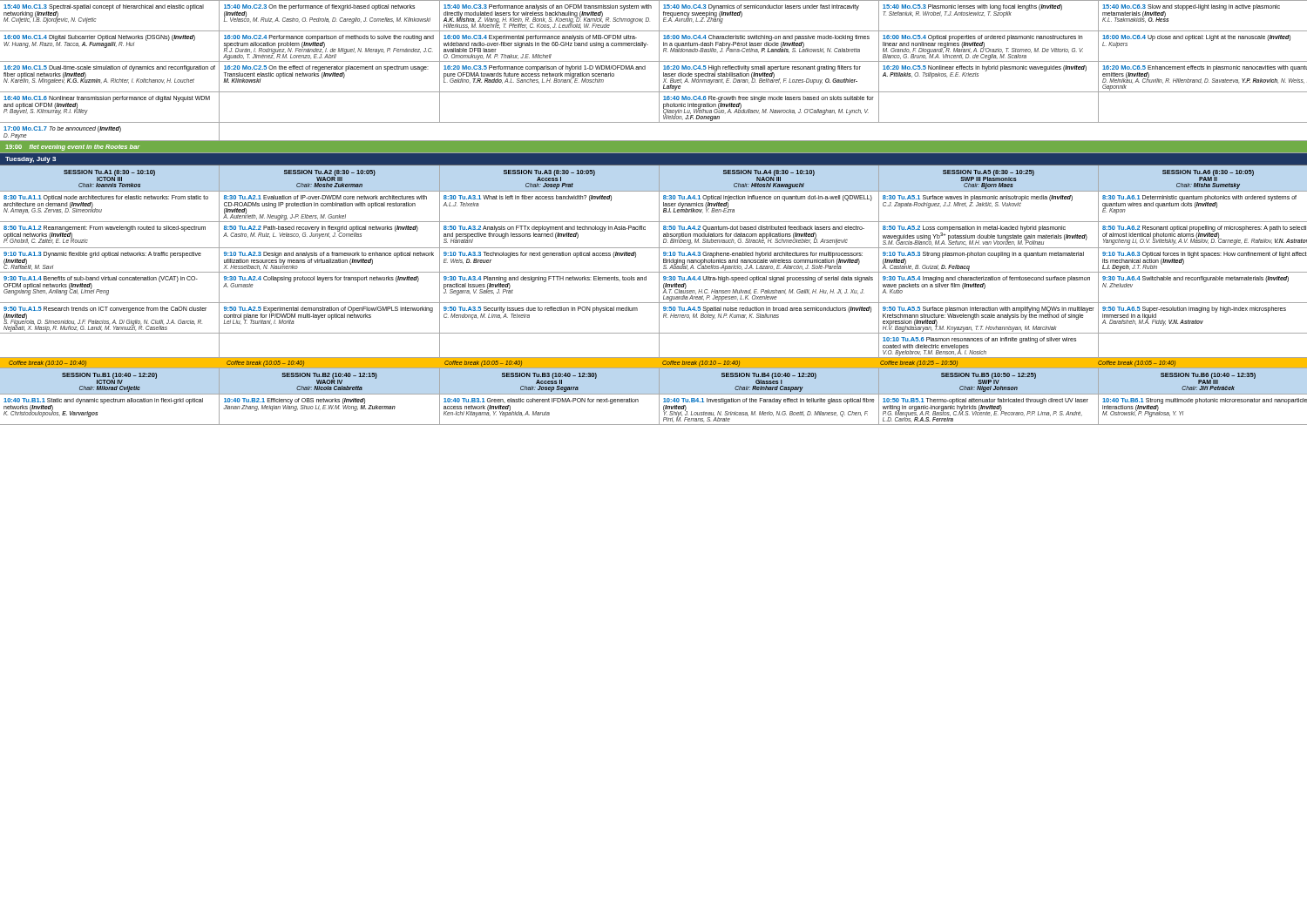Locate the text block with the text "SESSION Tu.B3 (10:40 – 12:30) Access II"
The width and height of the screenshot is (1307, 924).
coord(549,381)
